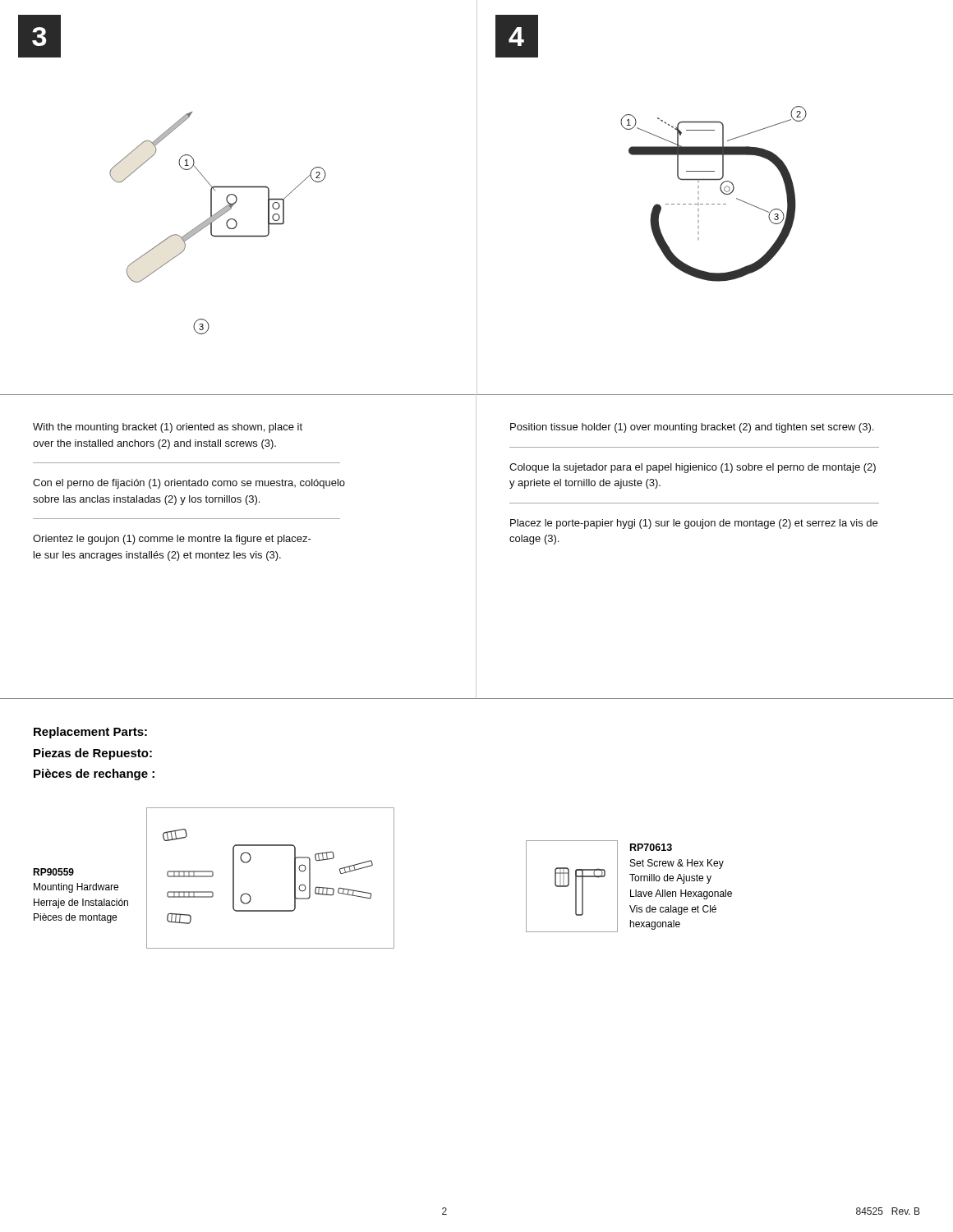This screenshot has width=953, height=1232.
Task: Click the passage that begins "RP90559 Mounting Hardware Herraje de Instalación Pièces"
Action: click(x=81, y=895)
